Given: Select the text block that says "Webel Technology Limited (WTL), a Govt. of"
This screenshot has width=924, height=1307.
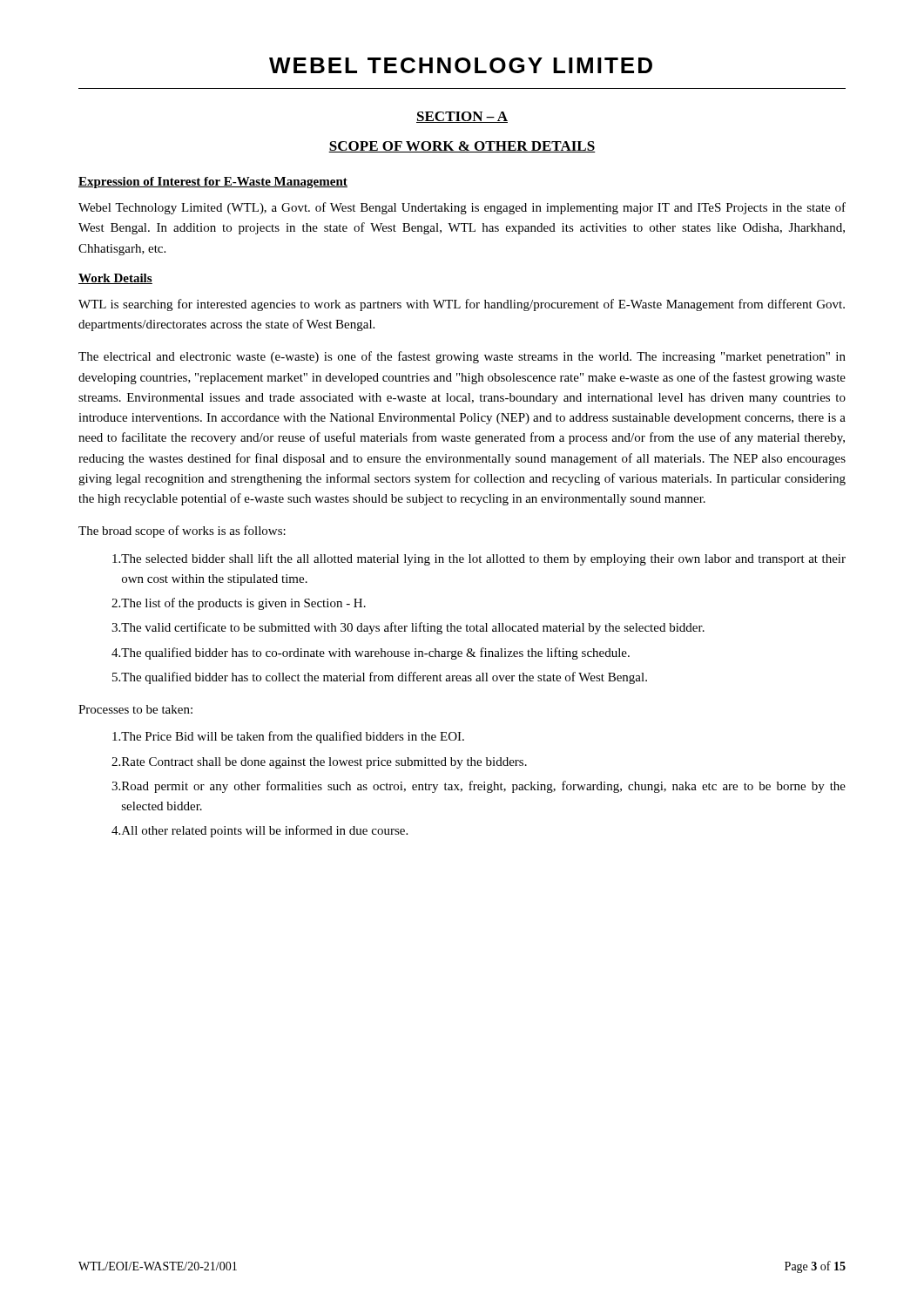Looking at the screenshot, I should click(x=462, y=228).
